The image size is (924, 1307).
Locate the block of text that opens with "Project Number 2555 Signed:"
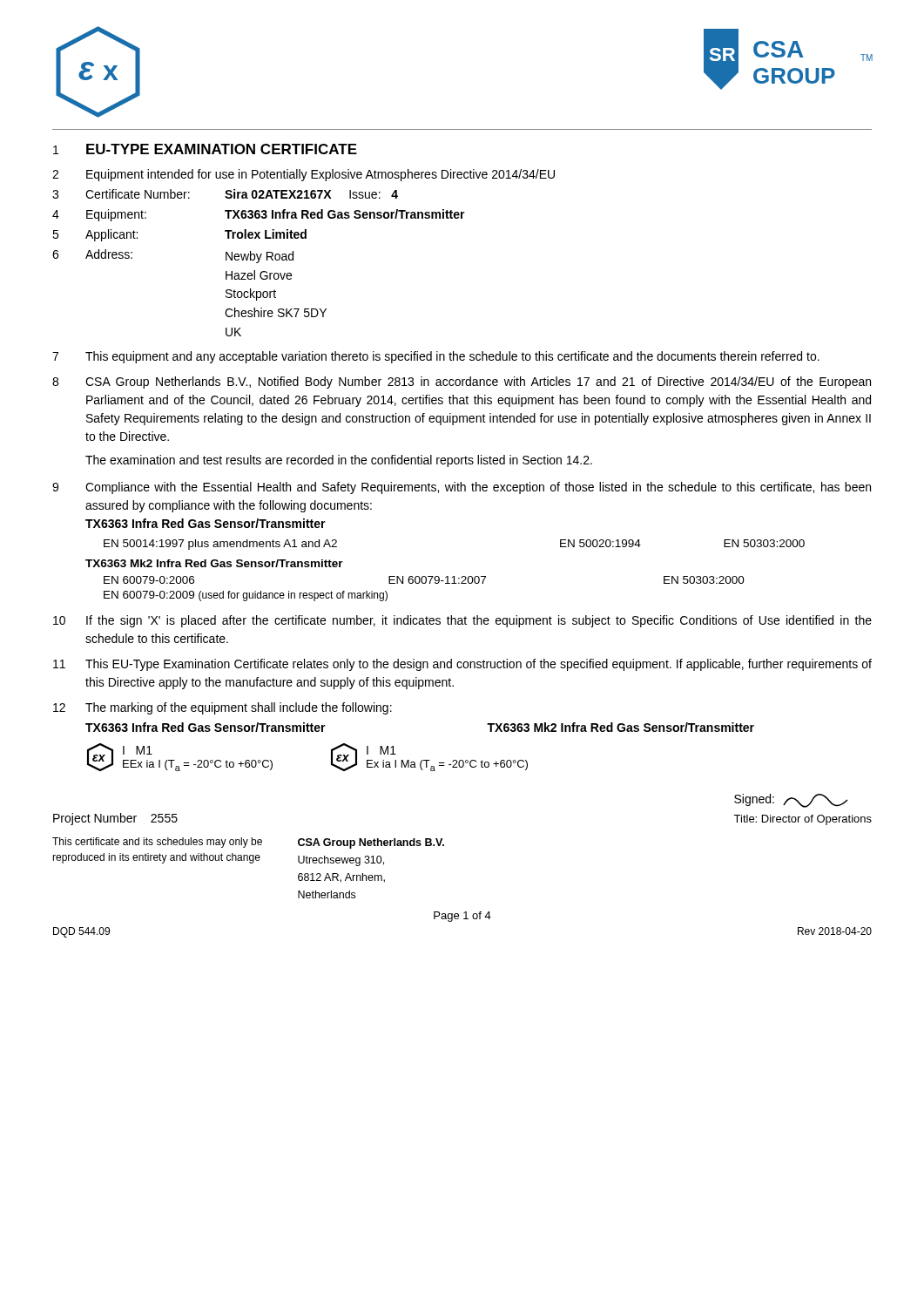pyautogui.click(x=791, y=801)
